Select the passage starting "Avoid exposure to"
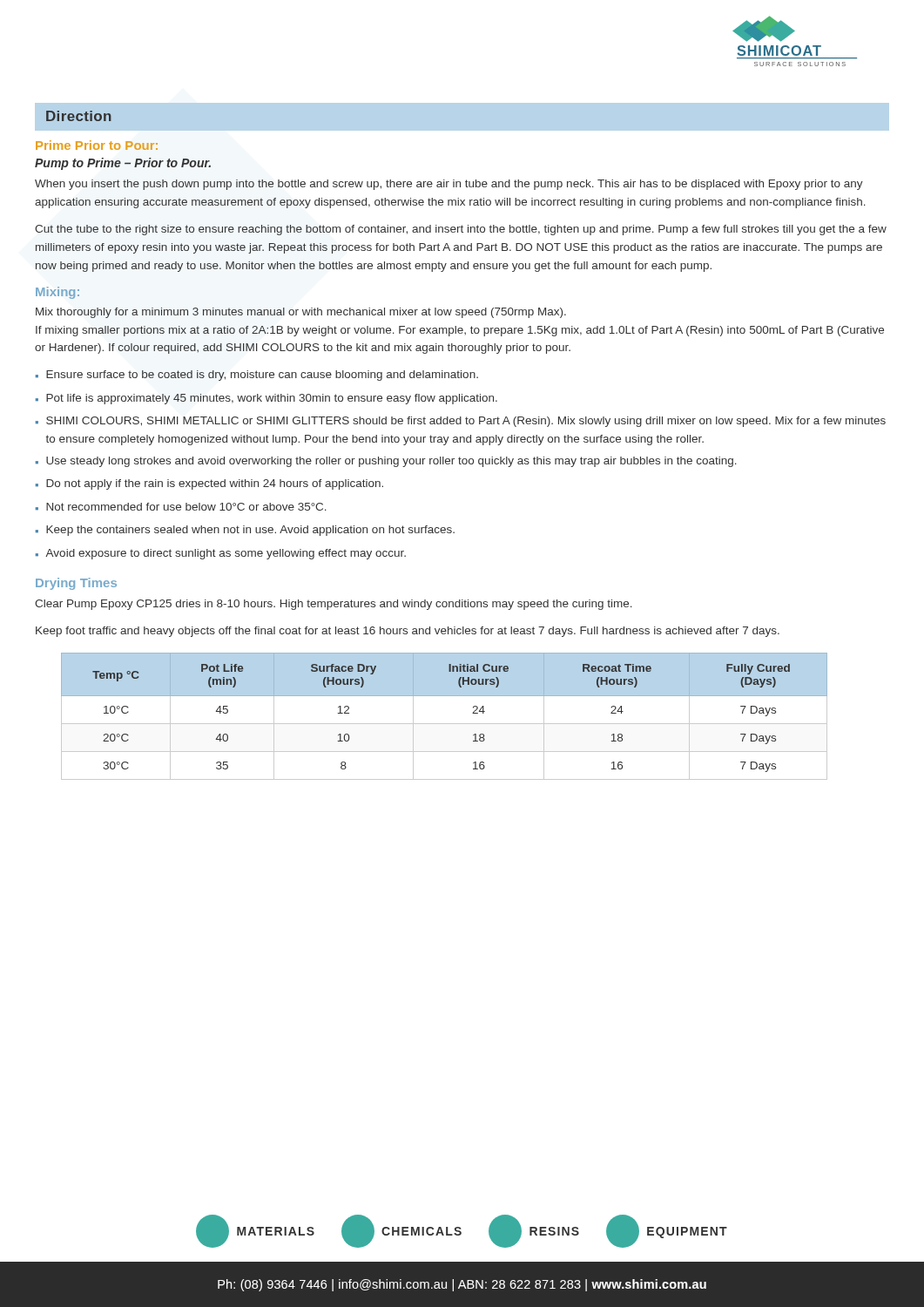The width and height of the screenshot is (924, 1307). pos(226,553)
